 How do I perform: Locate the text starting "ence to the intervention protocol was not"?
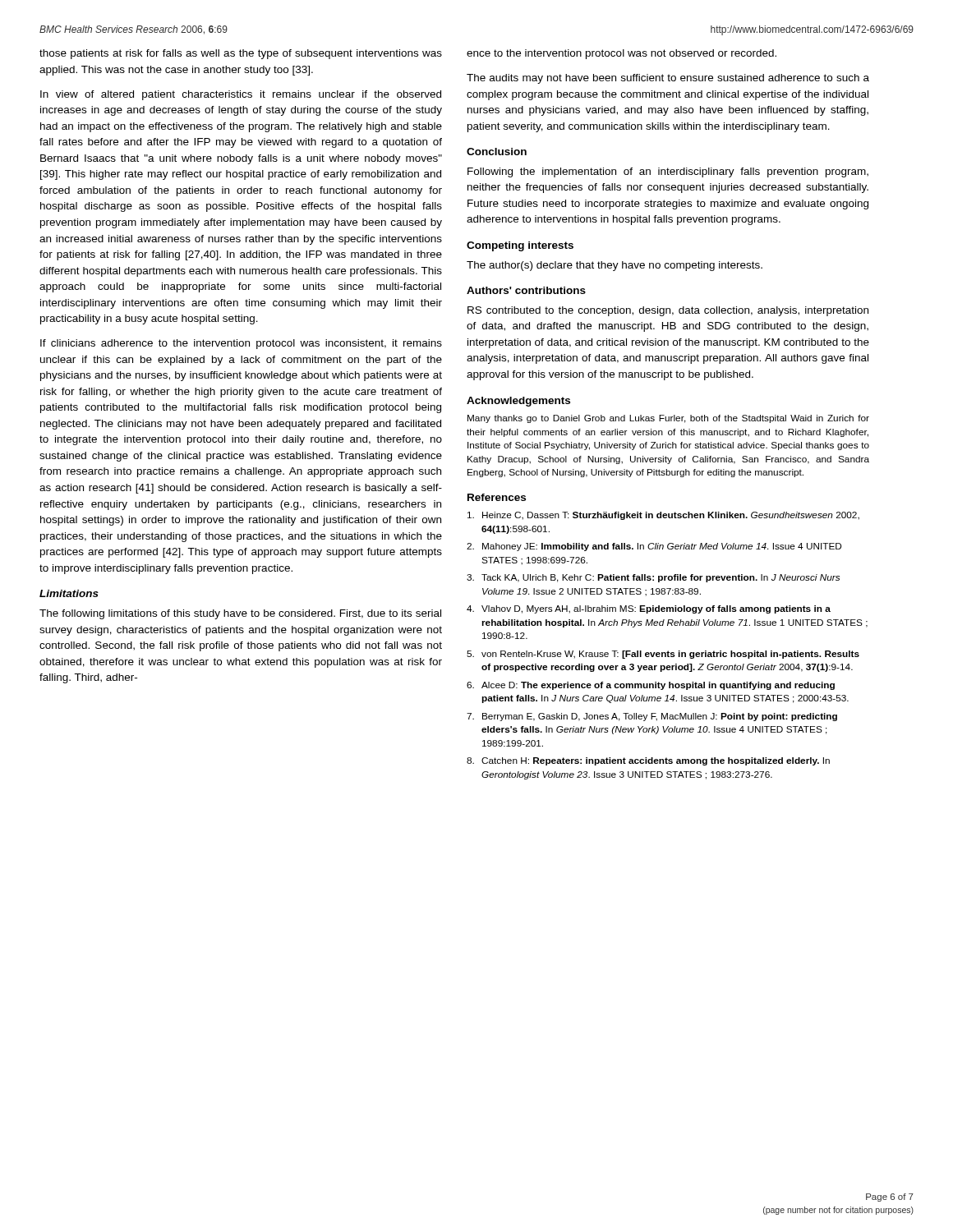coord(668,54)
